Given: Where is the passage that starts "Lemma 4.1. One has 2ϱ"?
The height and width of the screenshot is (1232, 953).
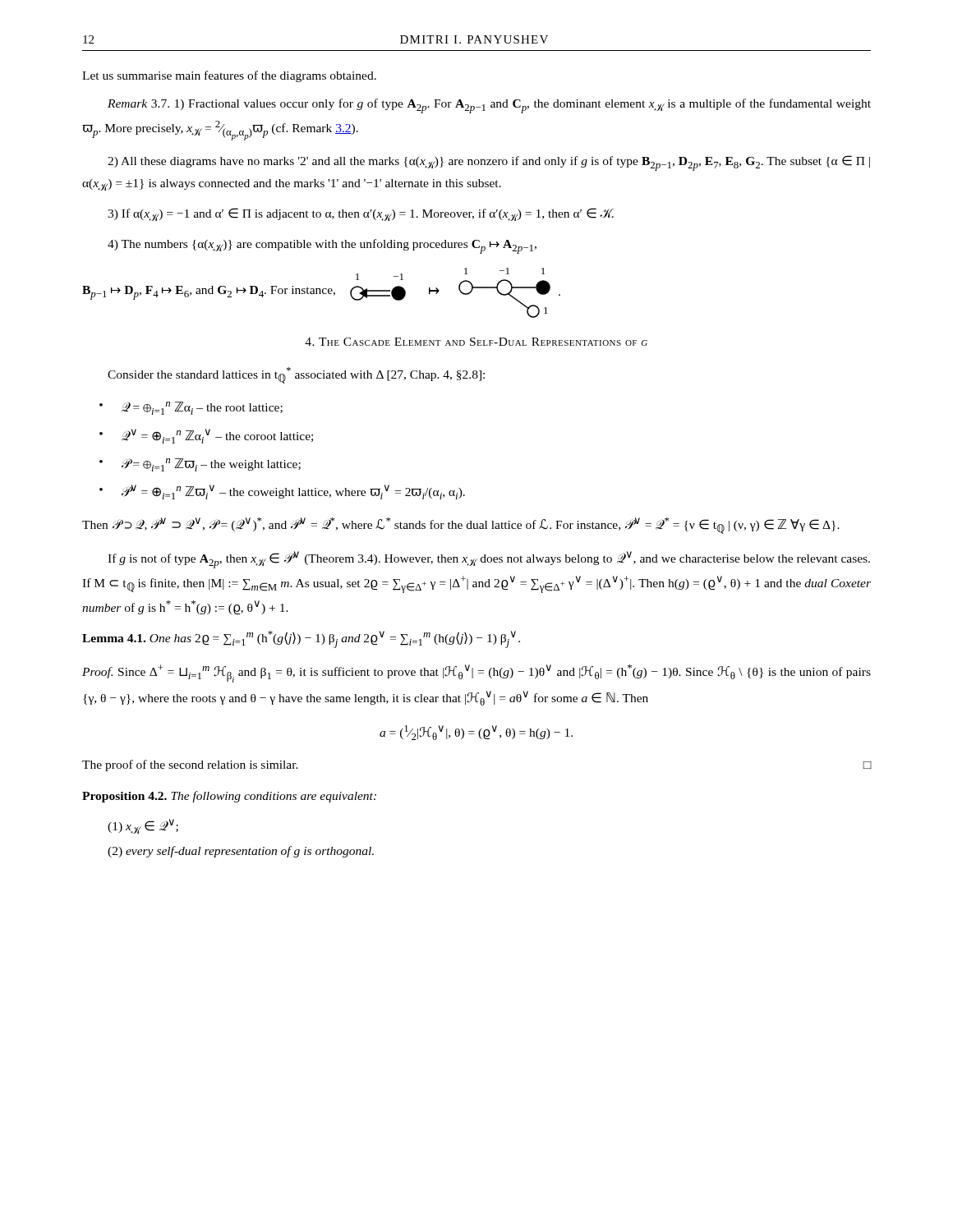Looking at the screenshot, I should point(476,639).
